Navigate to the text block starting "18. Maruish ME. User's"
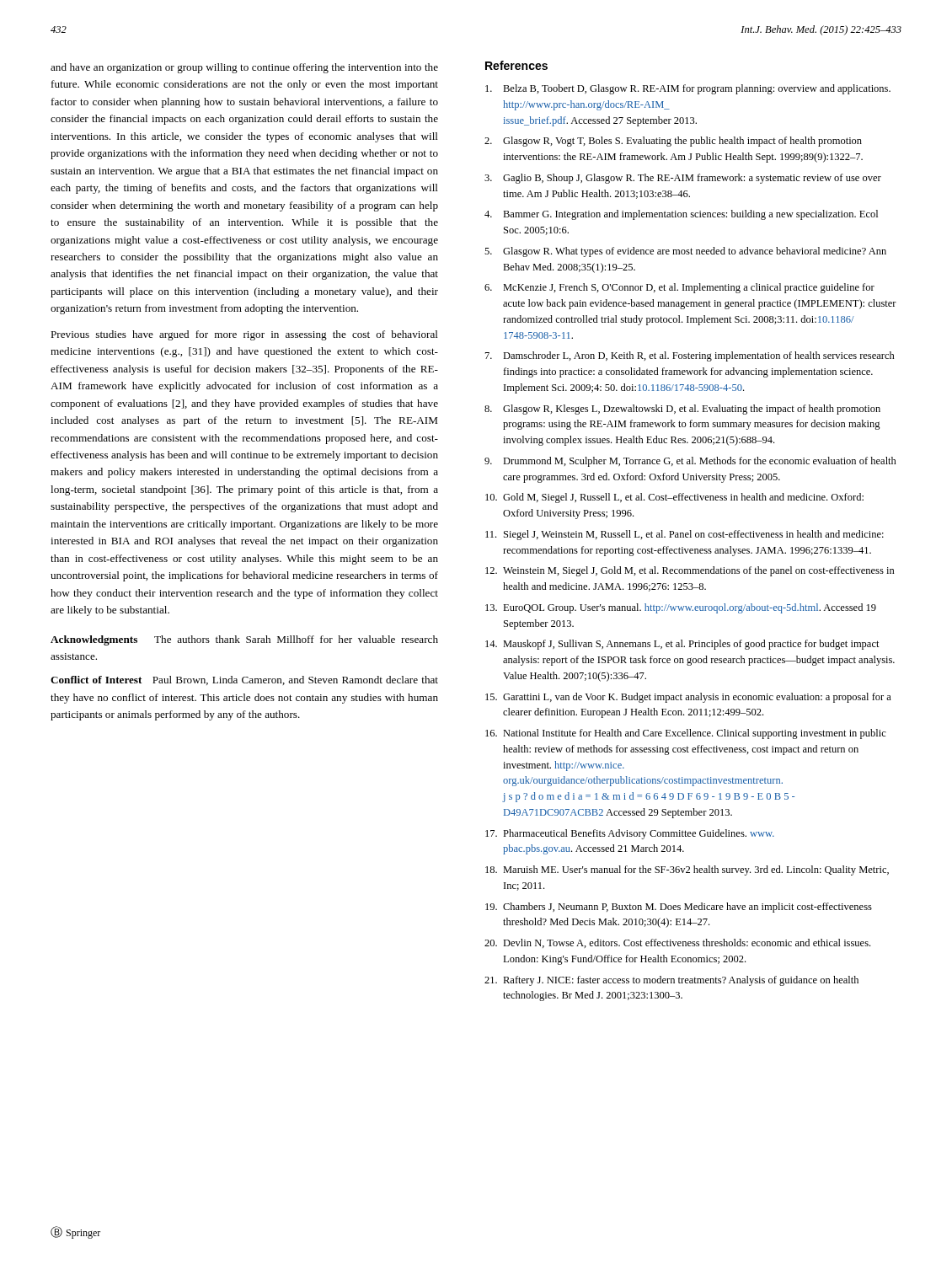The width and height of the screenshot is (952, 1264). point(691,878)
